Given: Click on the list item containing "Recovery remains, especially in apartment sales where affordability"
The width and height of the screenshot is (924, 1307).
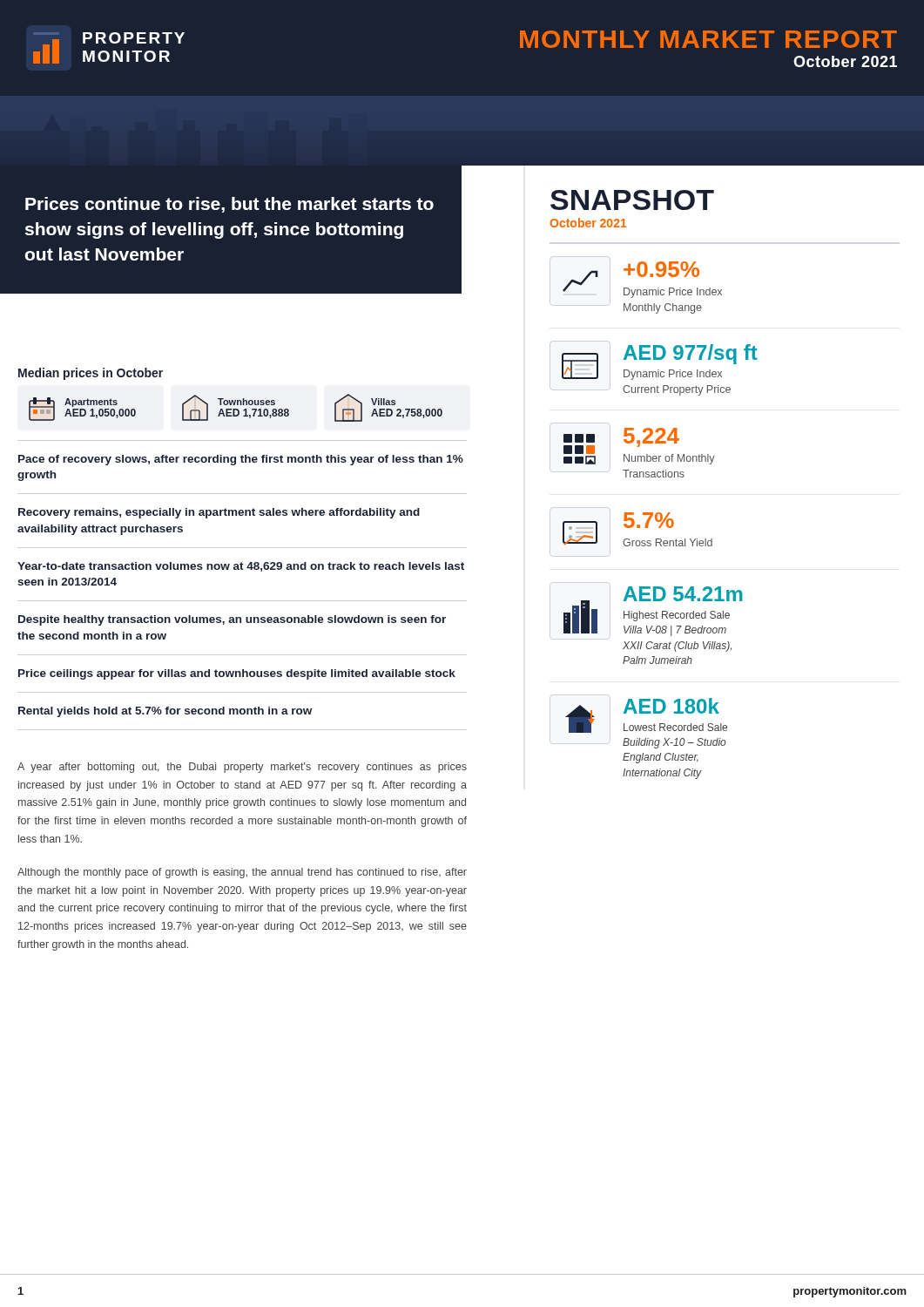Looking at the screenshot, I should pyautogui.click(x=219, y=520).
